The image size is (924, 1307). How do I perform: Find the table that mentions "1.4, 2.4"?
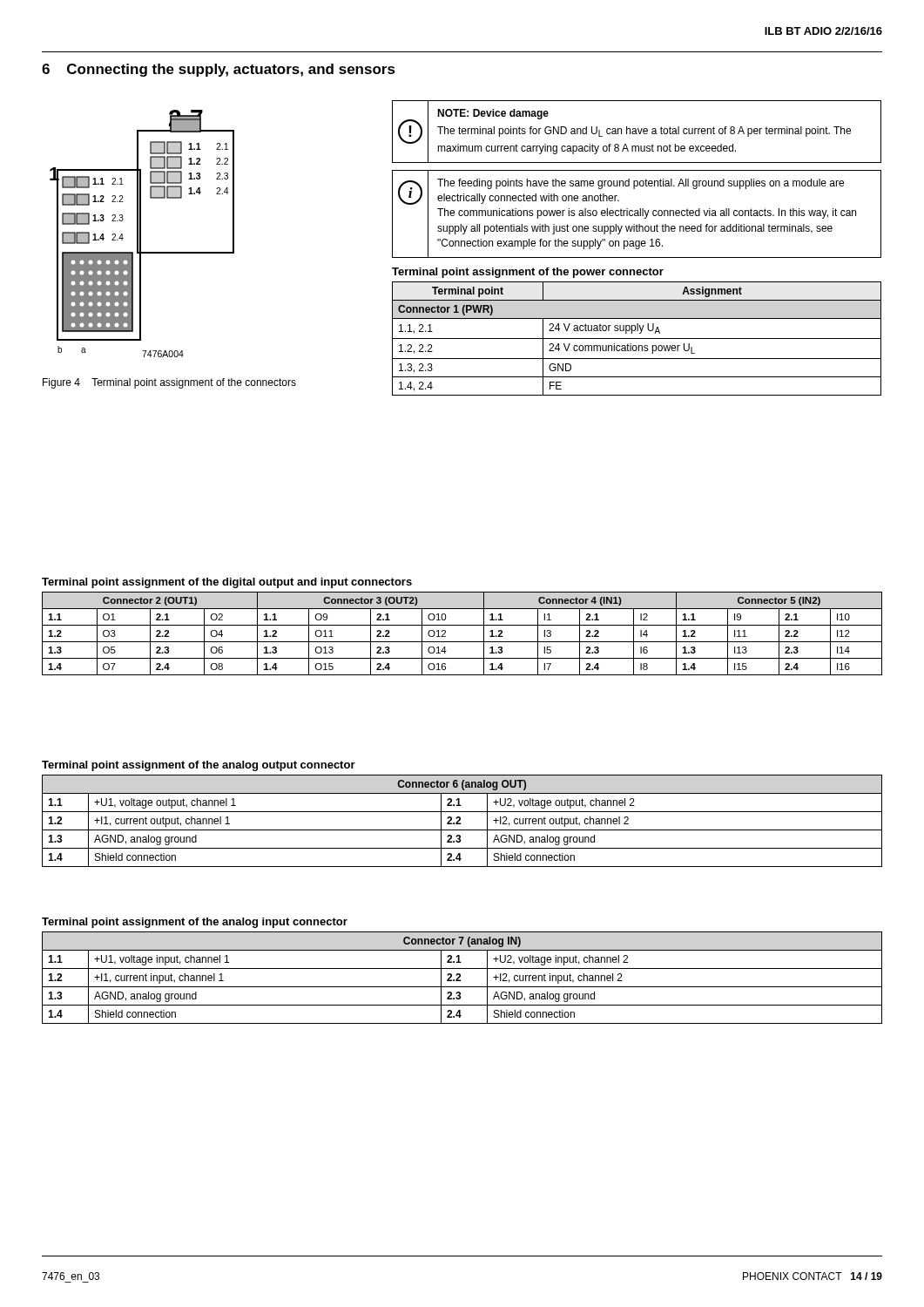(637, 339)
